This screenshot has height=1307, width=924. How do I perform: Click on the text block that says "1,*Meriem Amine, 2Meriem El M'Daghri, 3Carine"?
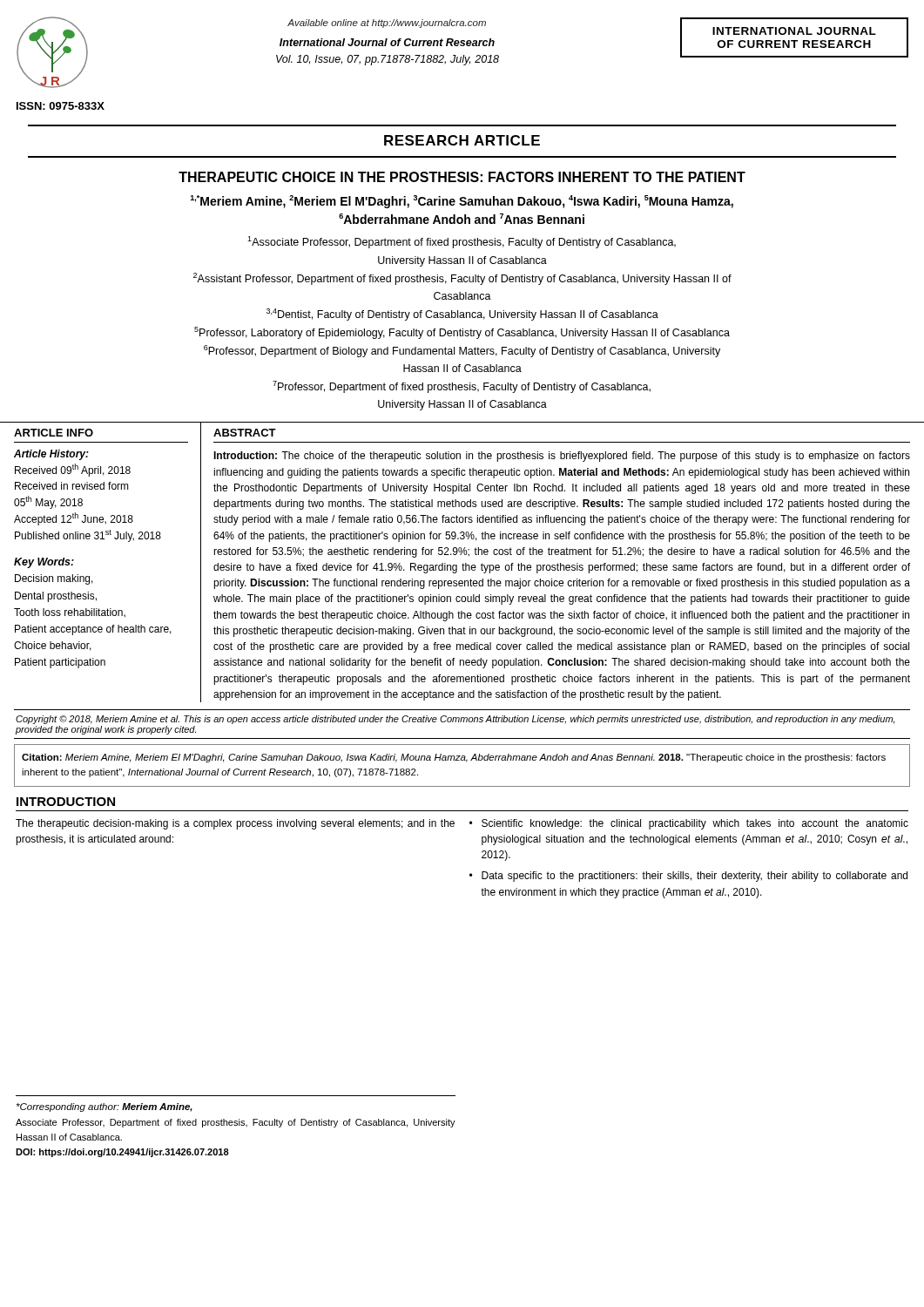(462, 210)
